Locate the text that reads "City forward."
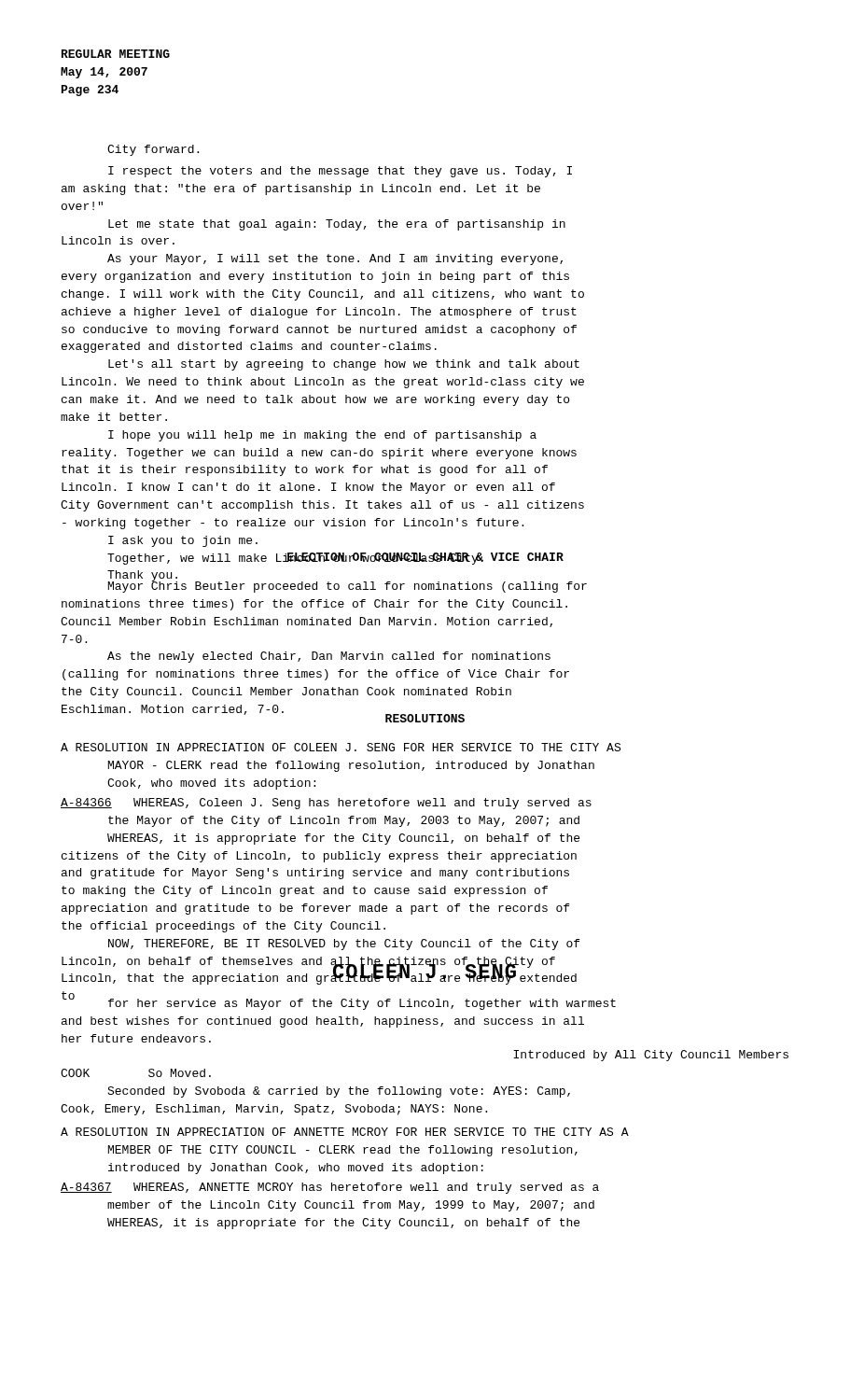The height and width of the screenshot is (1400, 850). click(x=155, y=151)
